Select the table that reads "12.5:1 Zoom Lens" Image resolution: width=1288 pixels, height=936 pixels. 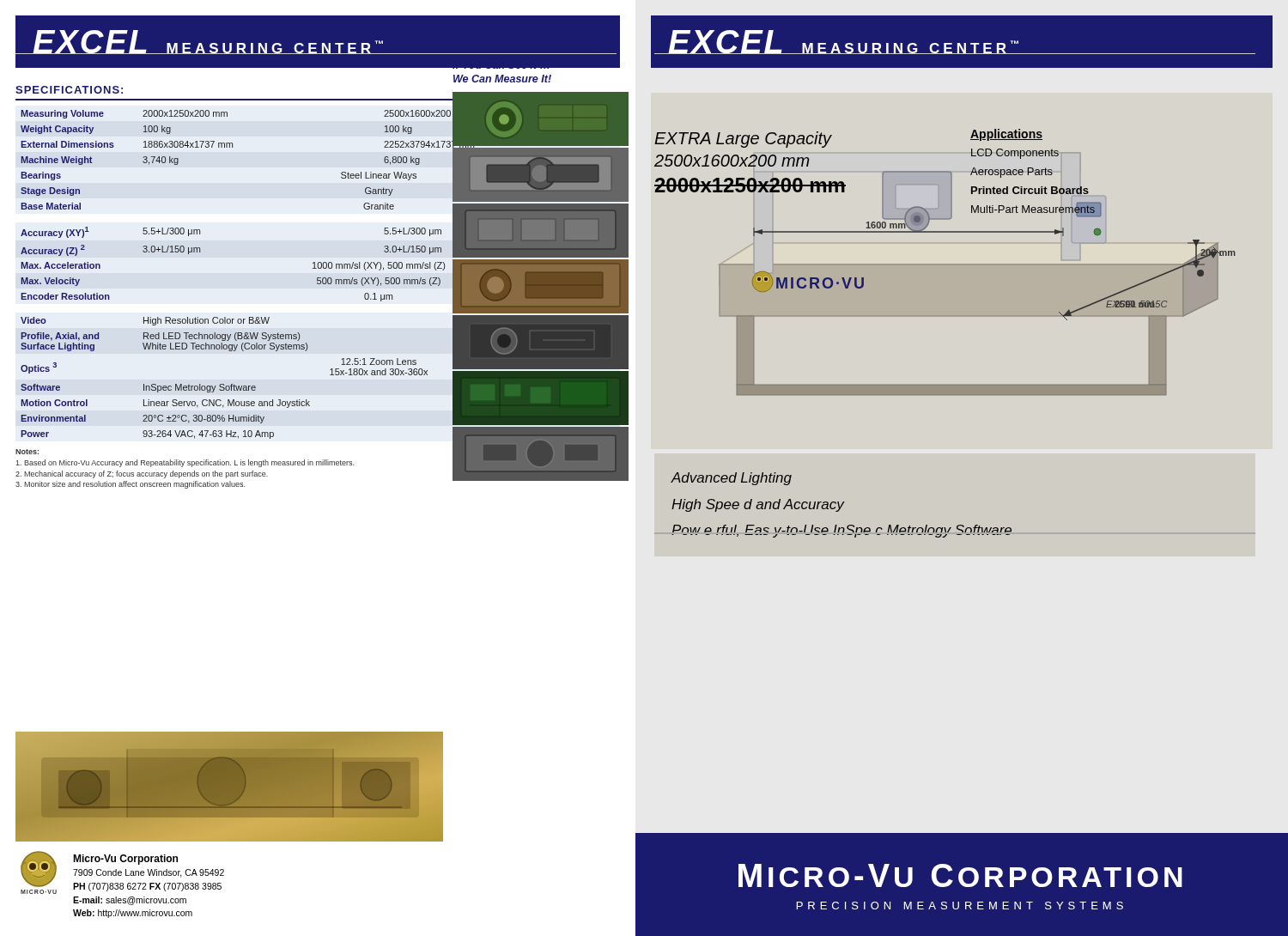point(318,377)
